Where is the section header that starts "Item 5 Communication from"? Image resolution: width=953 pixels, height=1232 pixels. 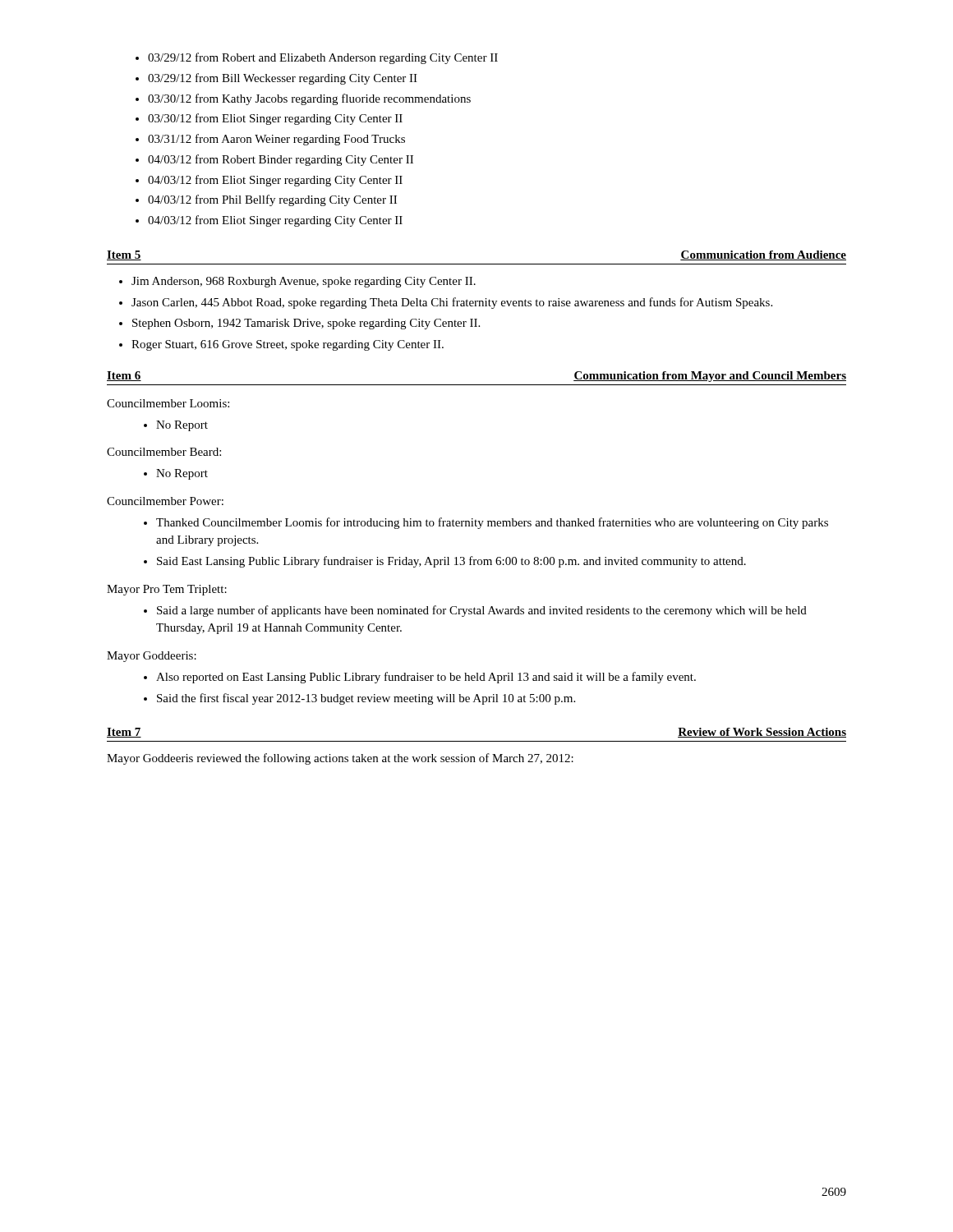point(476,255)
